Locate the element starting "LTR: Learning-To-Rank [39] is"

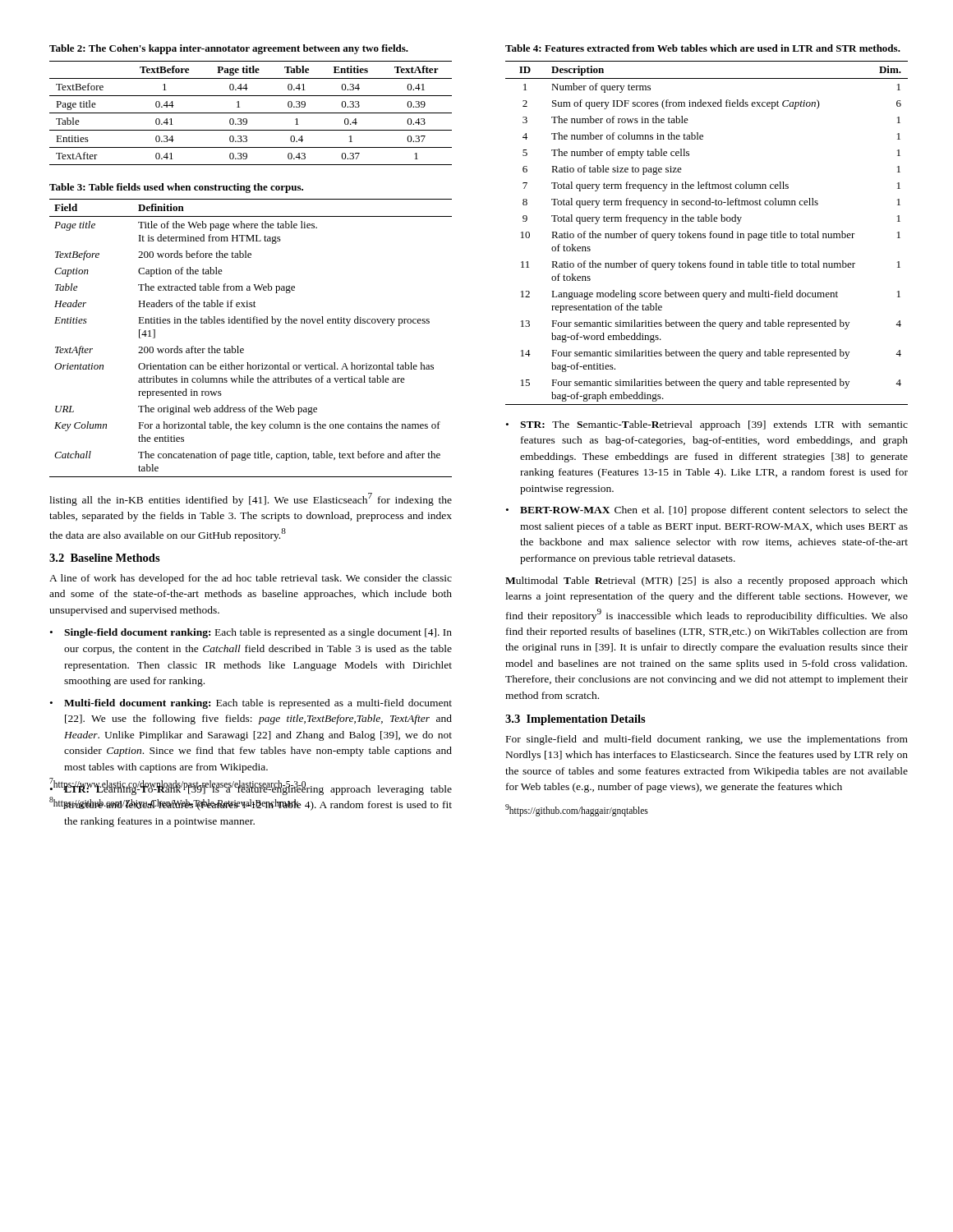(x=258, y=805)
